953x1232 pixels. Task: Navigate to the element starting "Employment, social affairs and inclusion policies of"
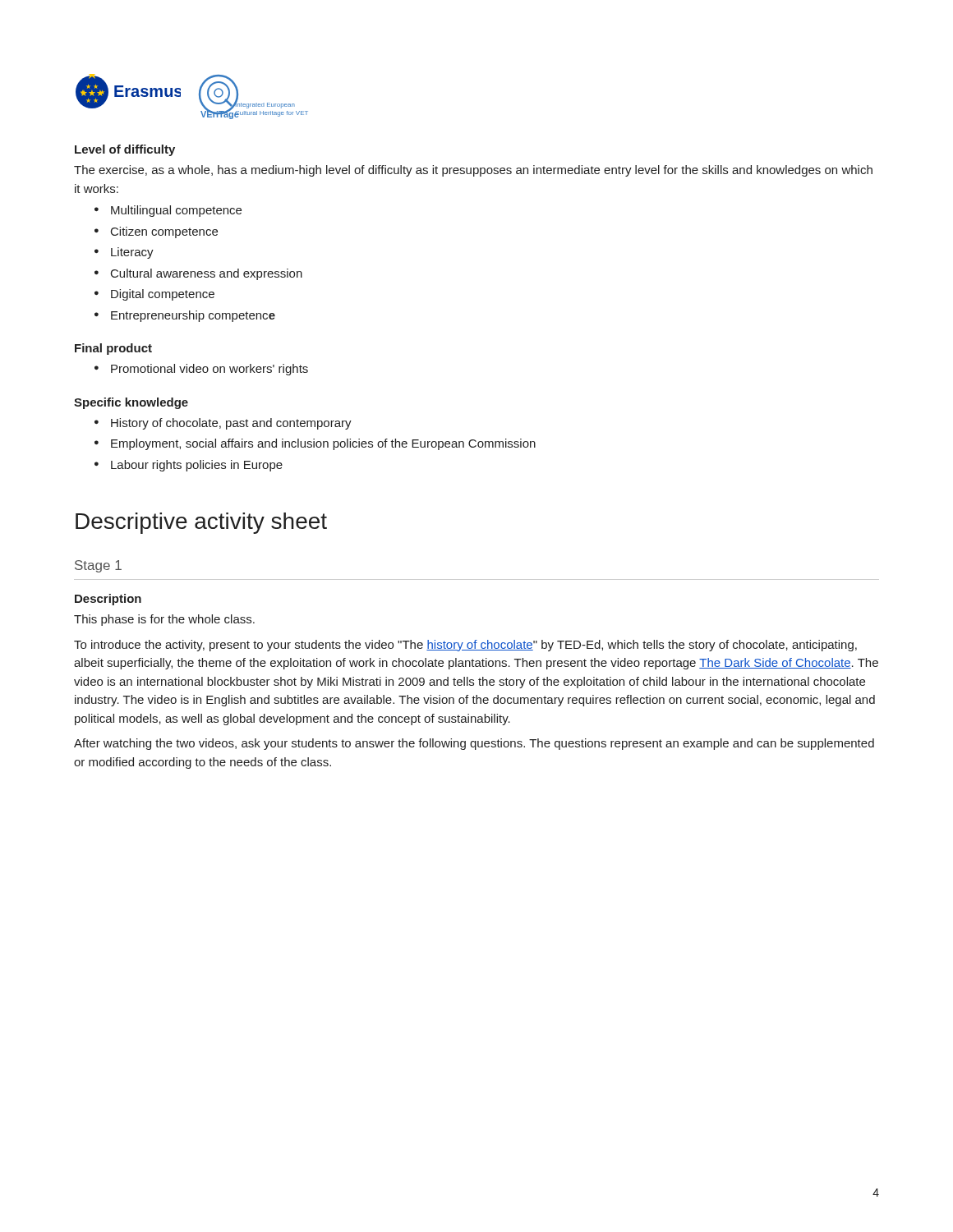(323, 443)
